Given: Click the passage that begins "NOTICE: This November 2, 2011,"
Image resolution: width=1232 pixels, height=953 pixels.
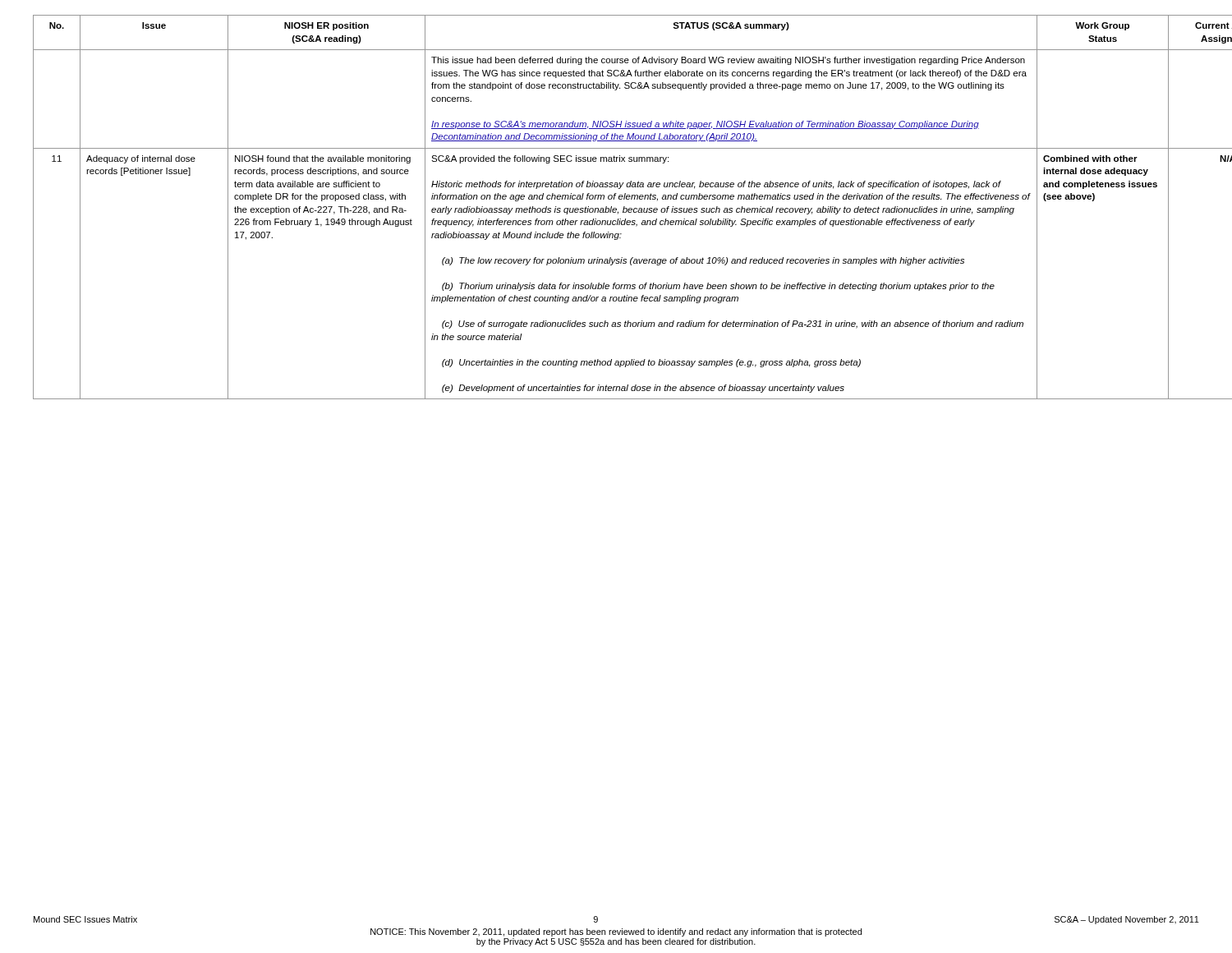Looking at the screenshot, I should point(616,937).
